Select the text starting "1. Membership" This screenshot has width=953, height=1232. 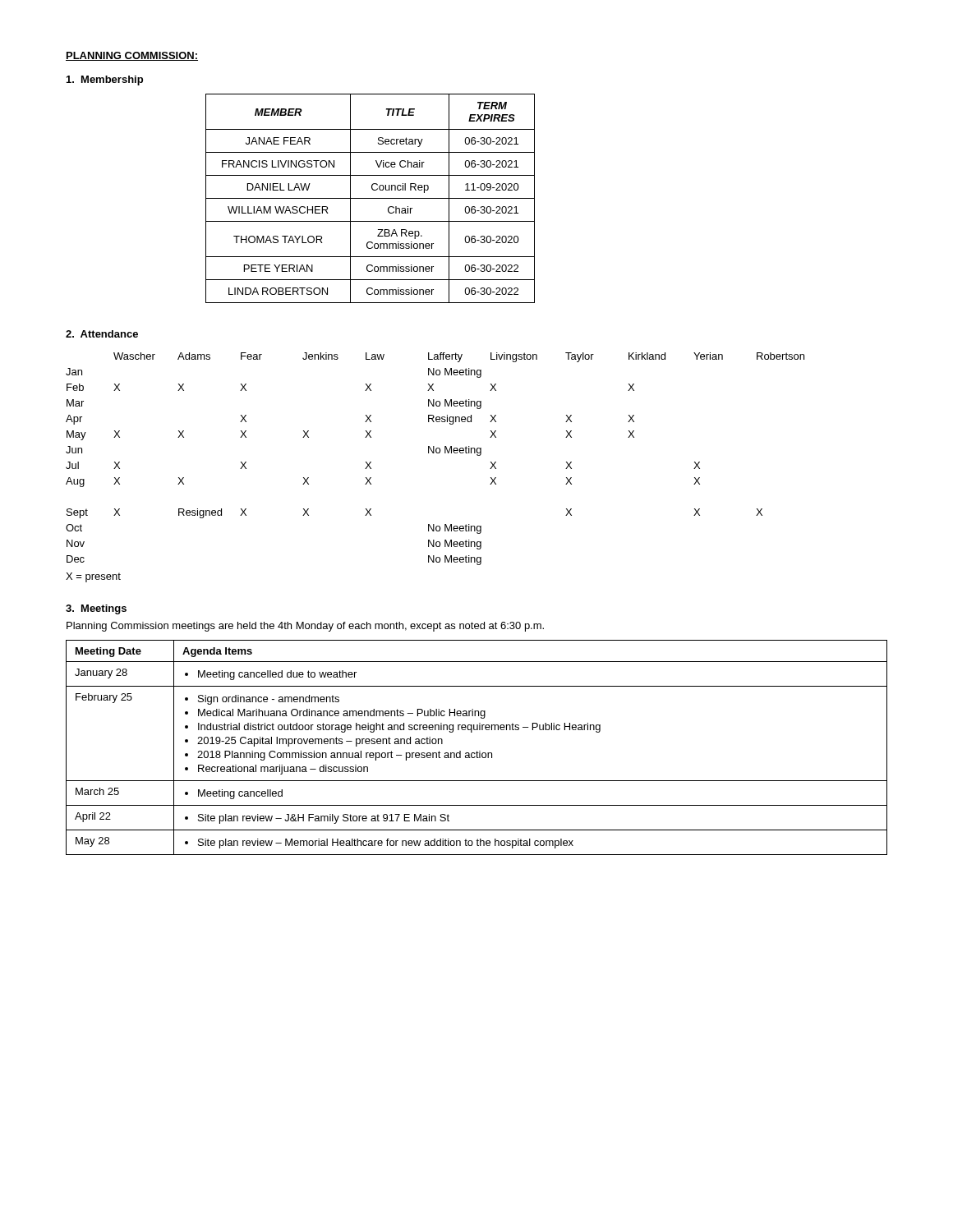[105, 79]
